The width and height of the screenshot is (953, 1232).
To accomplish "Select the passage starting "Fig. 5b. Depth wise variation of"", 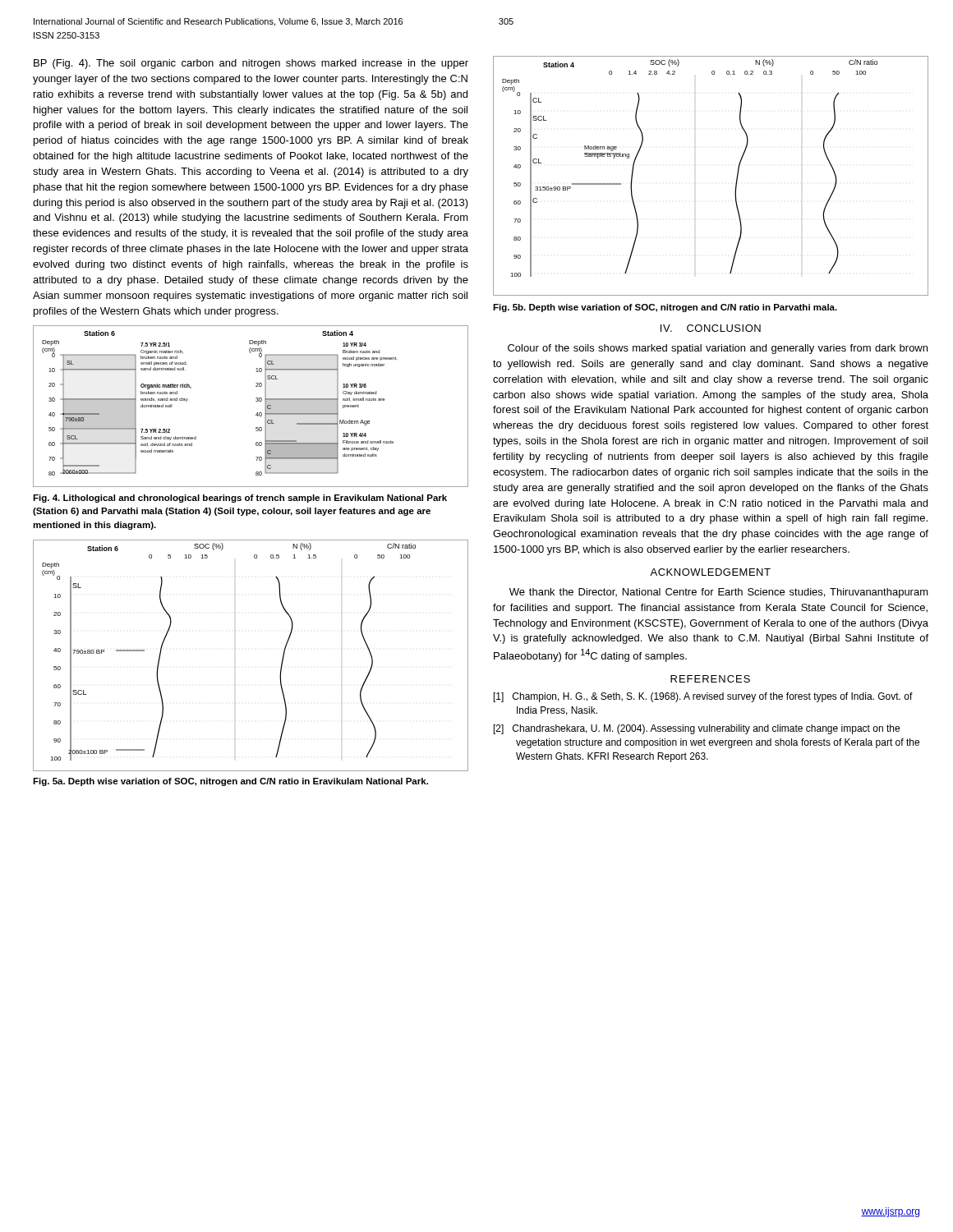I will pos(665,307).
